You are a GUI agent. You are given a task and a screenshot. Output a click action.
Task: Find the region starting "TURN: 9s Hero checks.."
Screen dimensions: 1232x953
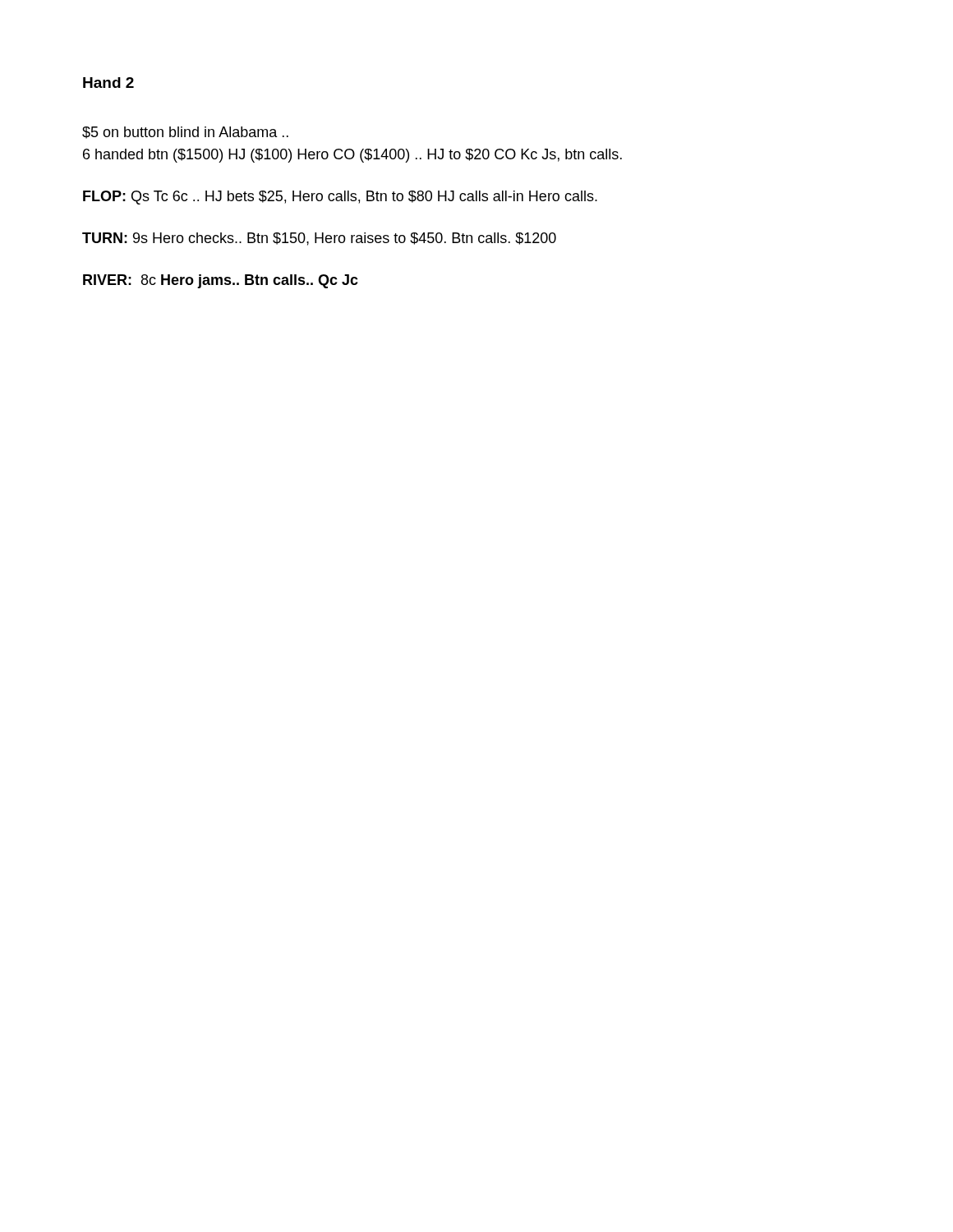click(x=319, y=238)
